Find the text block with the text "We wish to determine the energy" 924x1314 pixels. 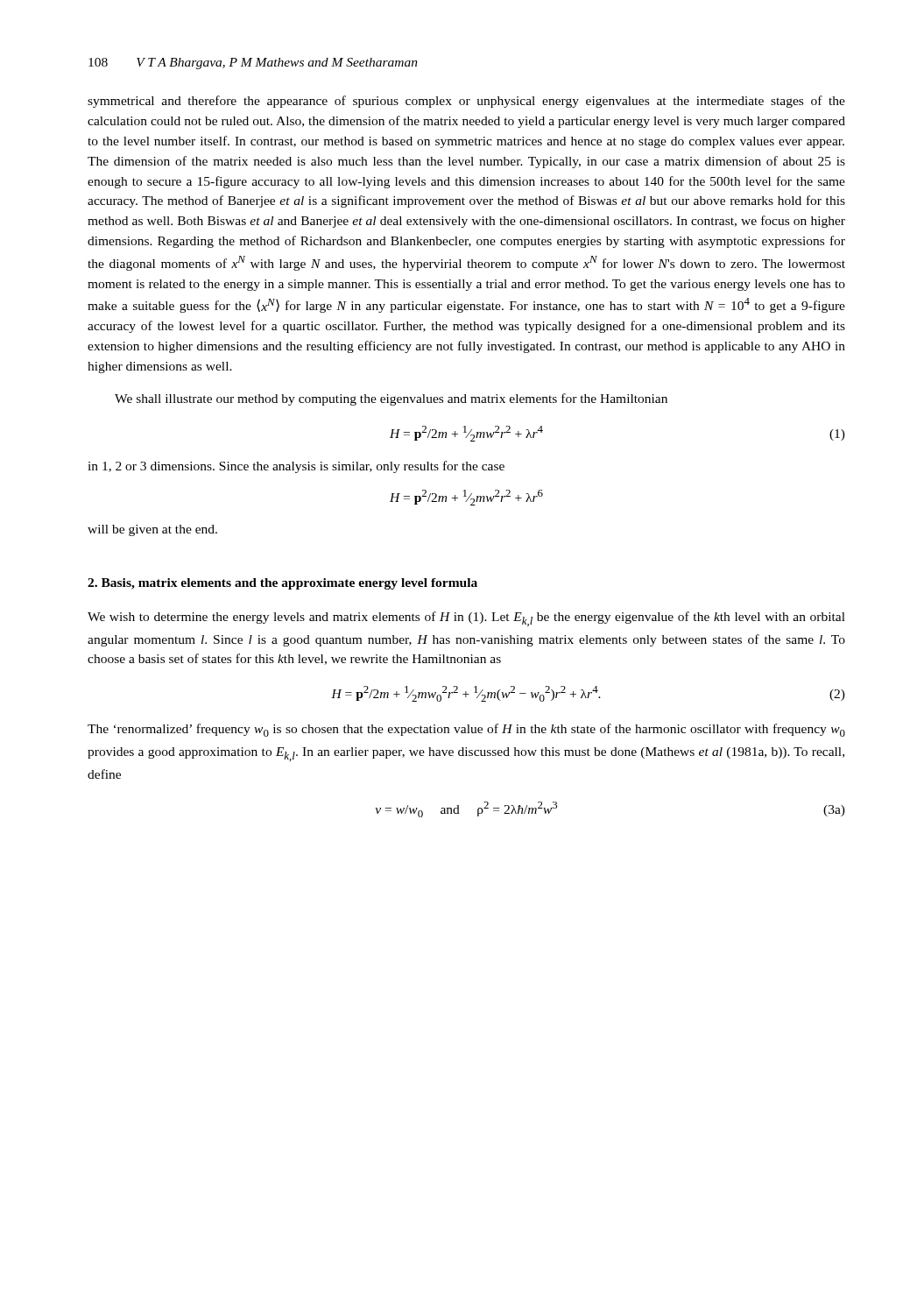pyautogui.click(x=466, y=637)
